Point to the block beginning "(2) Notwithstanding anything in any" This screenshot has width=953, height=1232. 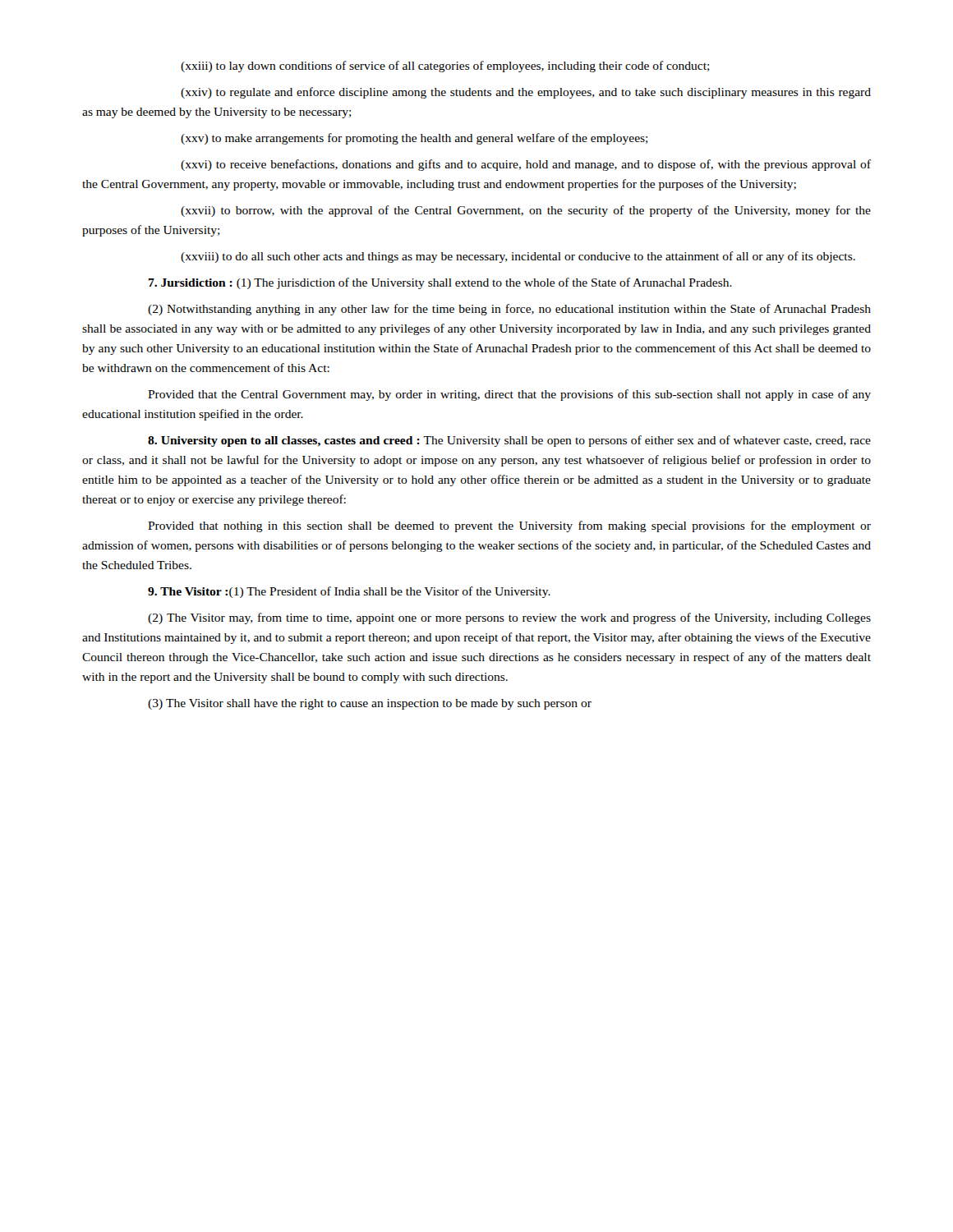click(x=476, y=339)
